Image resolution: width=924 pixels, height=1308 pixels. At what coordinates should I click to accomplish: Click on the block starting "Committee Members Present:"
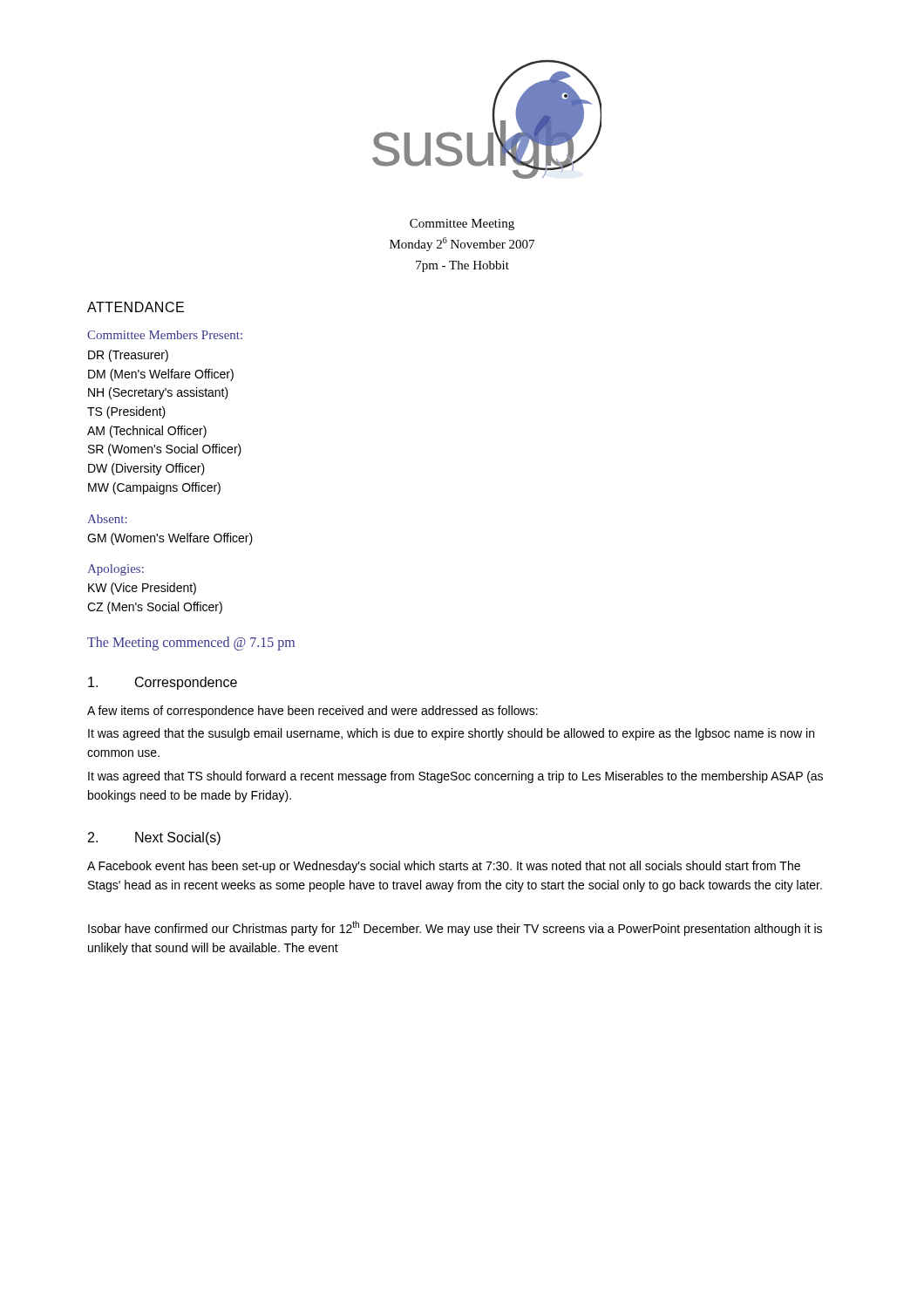[x=165, y=335]
